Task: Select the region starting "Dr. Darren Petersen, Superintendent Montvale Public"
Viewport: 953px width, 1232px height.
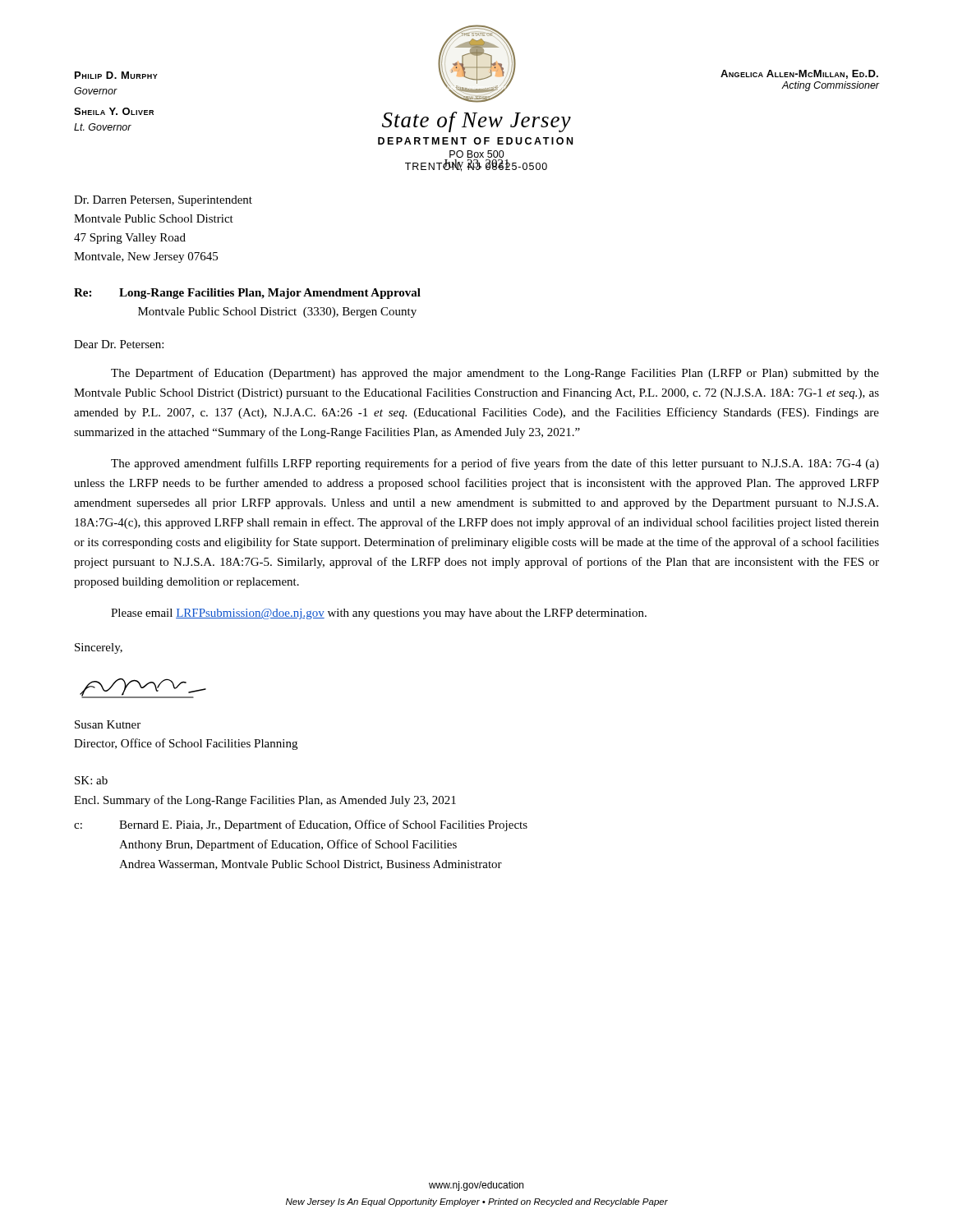Action: pyautogui.click(x=163, y=228)
